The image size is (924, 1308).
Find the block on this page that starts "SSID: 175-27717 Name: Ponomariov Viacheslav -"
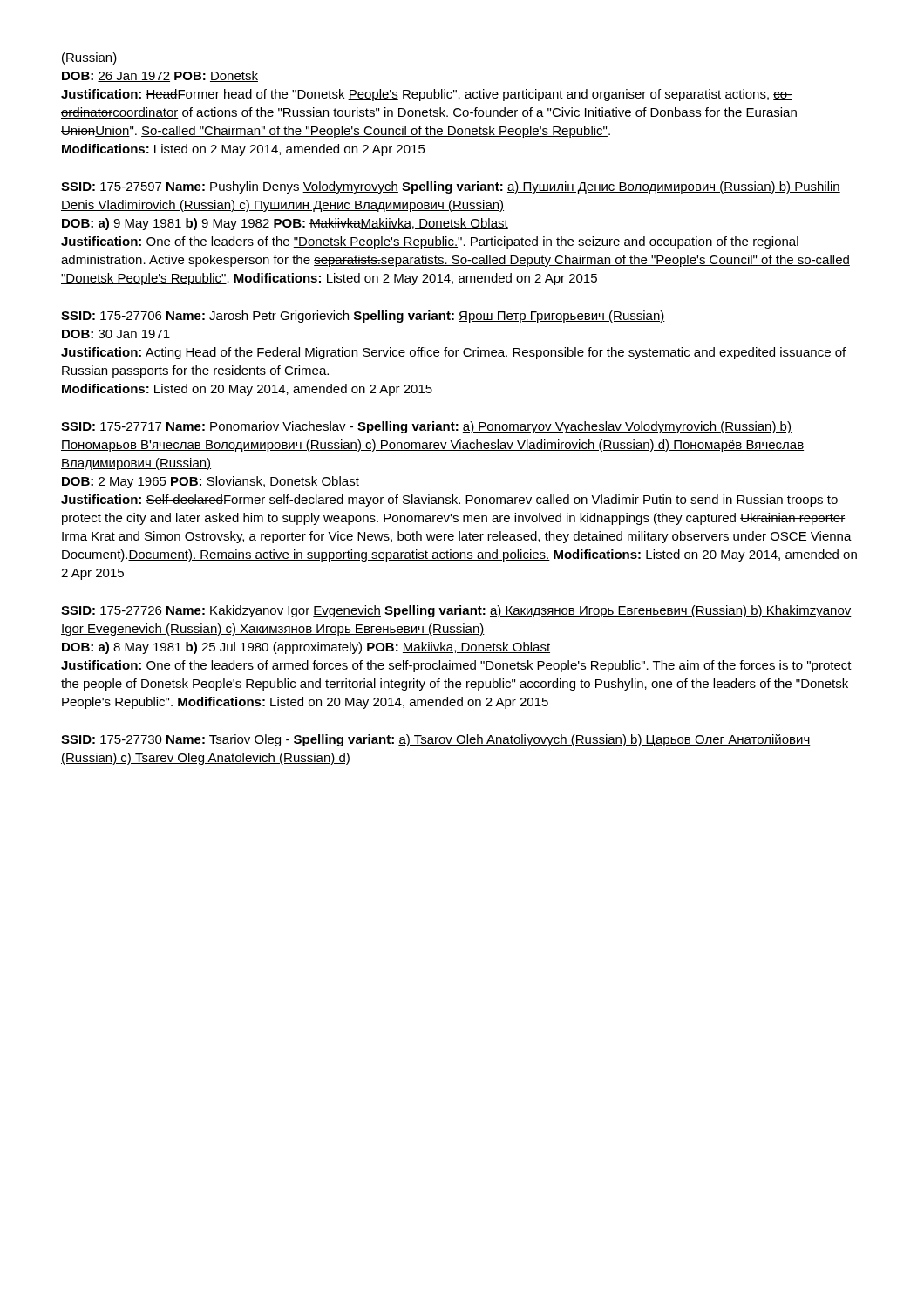point(459,499)
